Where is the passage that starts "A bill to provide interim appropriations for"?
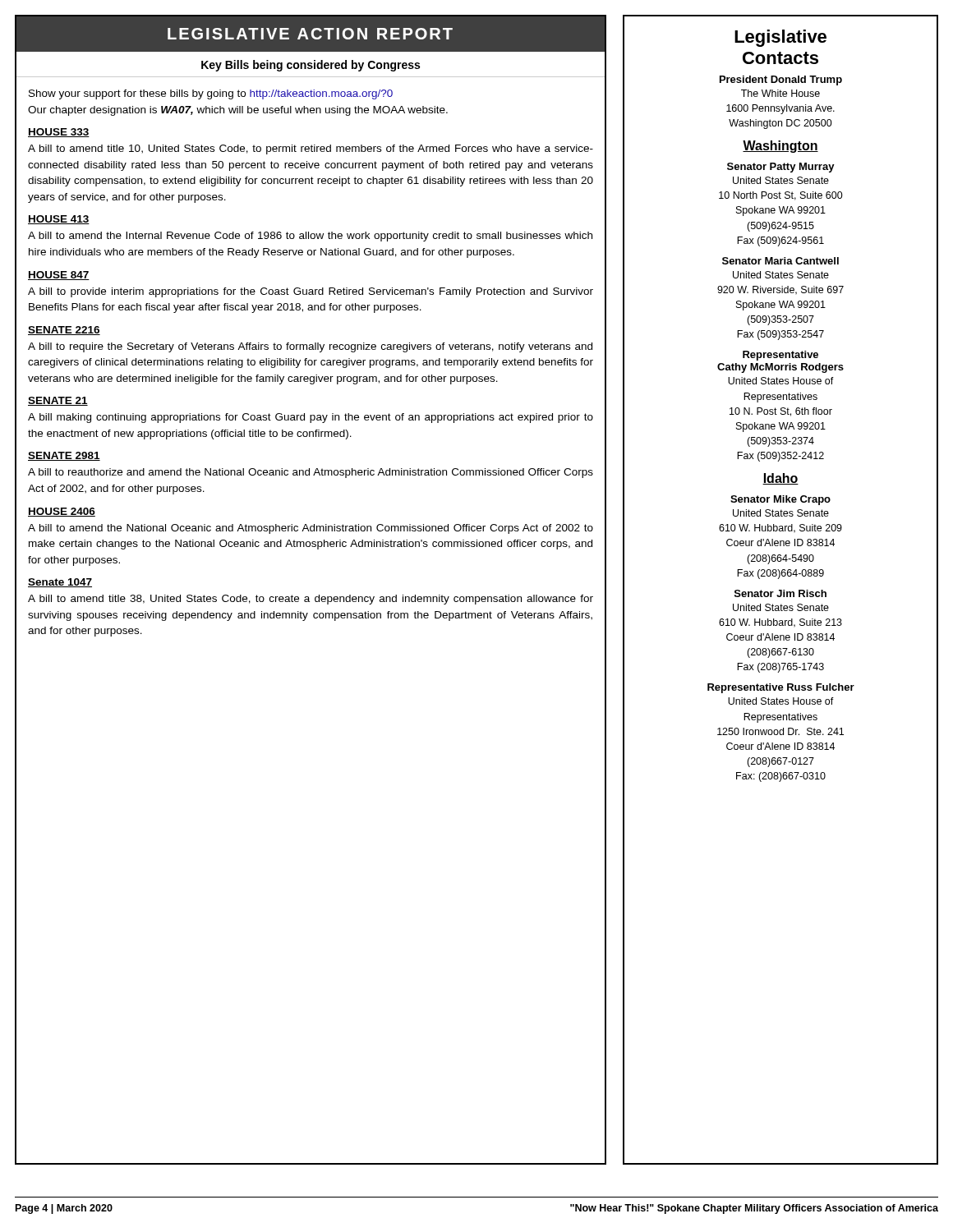The height and width of the screenshot is (1232, 953). (311, 299)
